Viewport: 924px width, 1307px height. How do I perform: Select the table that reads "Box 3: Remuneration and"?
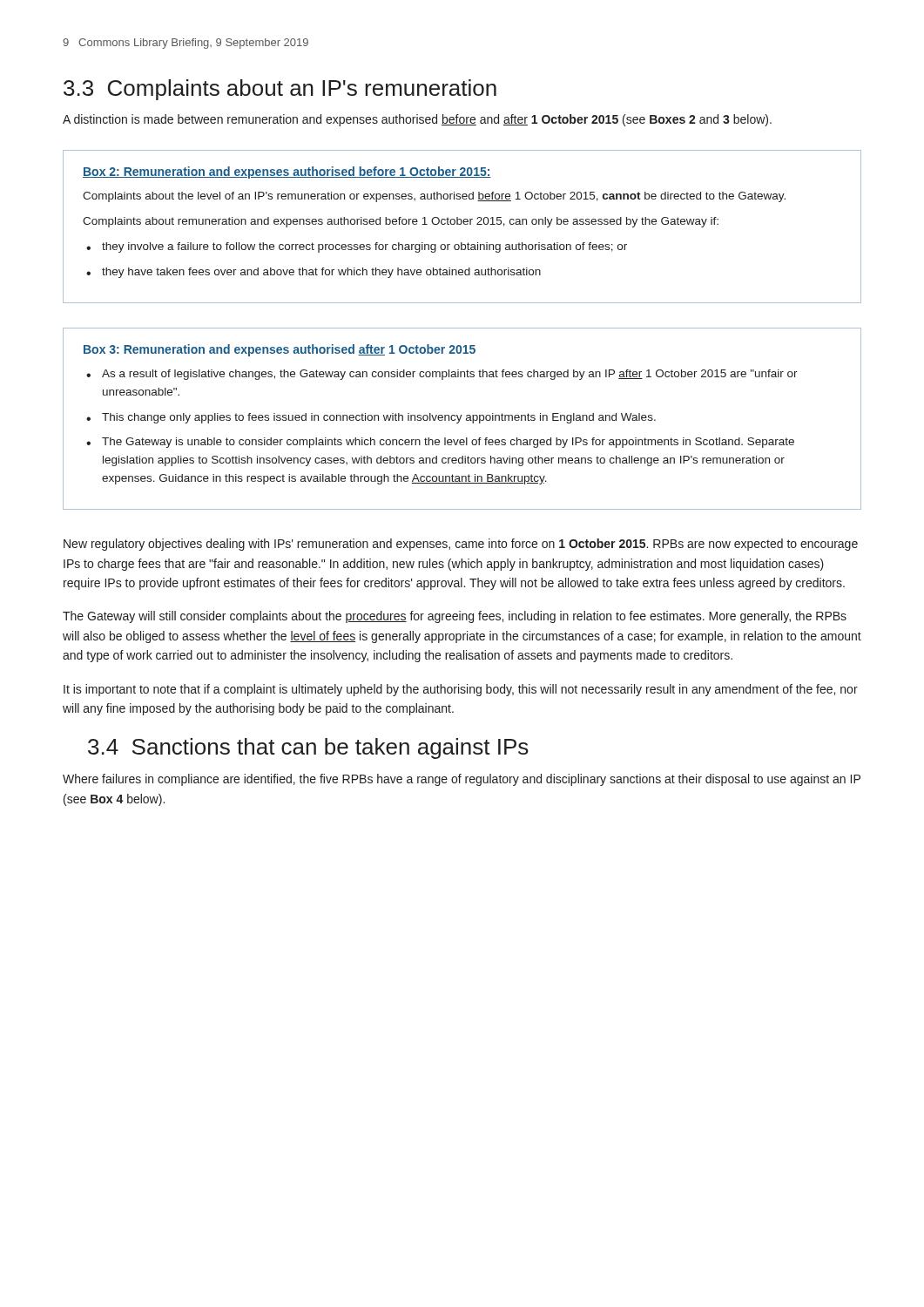pyautogui.click(x=462, y=419)
